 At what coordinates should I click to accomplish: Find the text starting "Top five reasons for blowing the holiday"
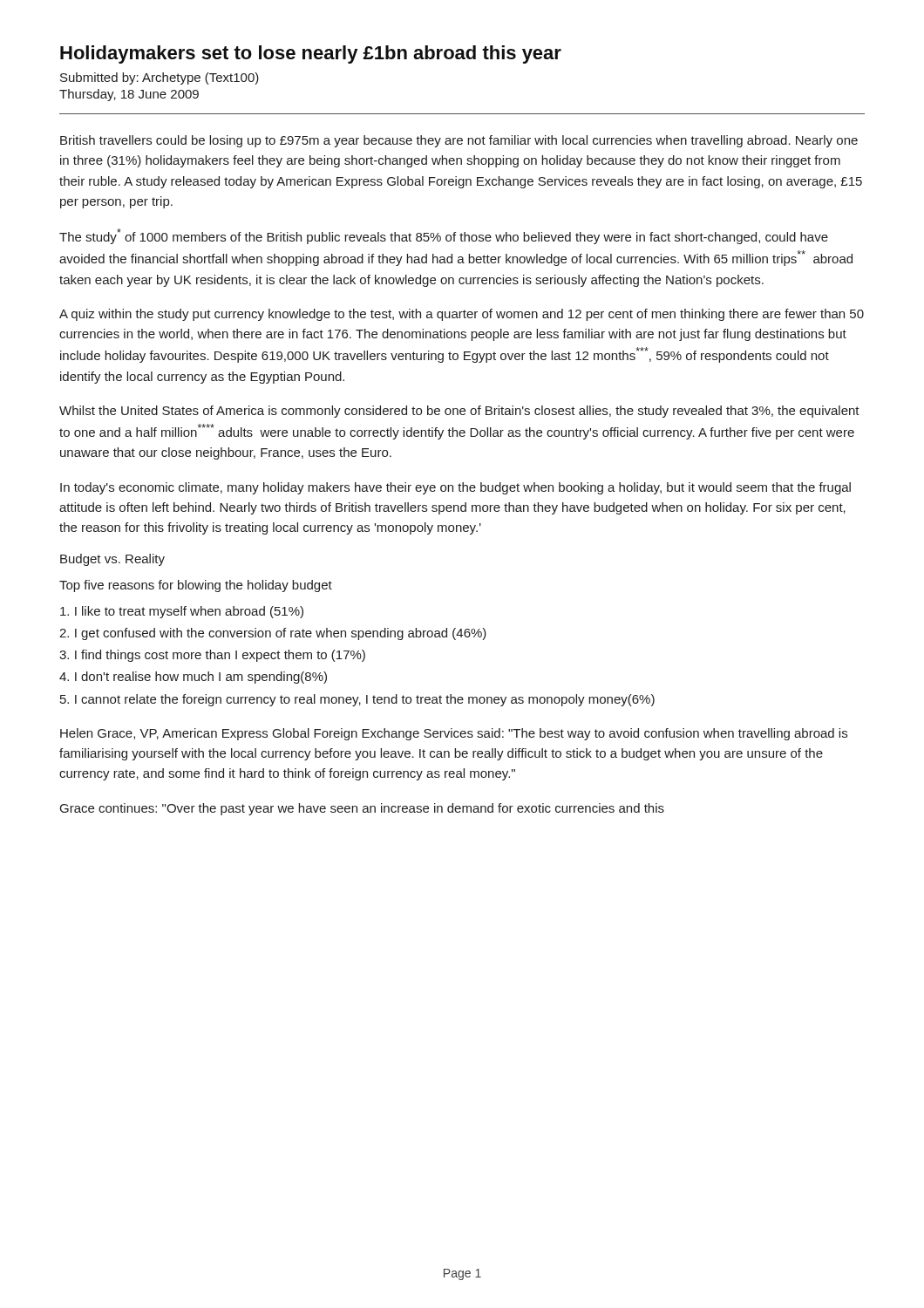[196, 585]
